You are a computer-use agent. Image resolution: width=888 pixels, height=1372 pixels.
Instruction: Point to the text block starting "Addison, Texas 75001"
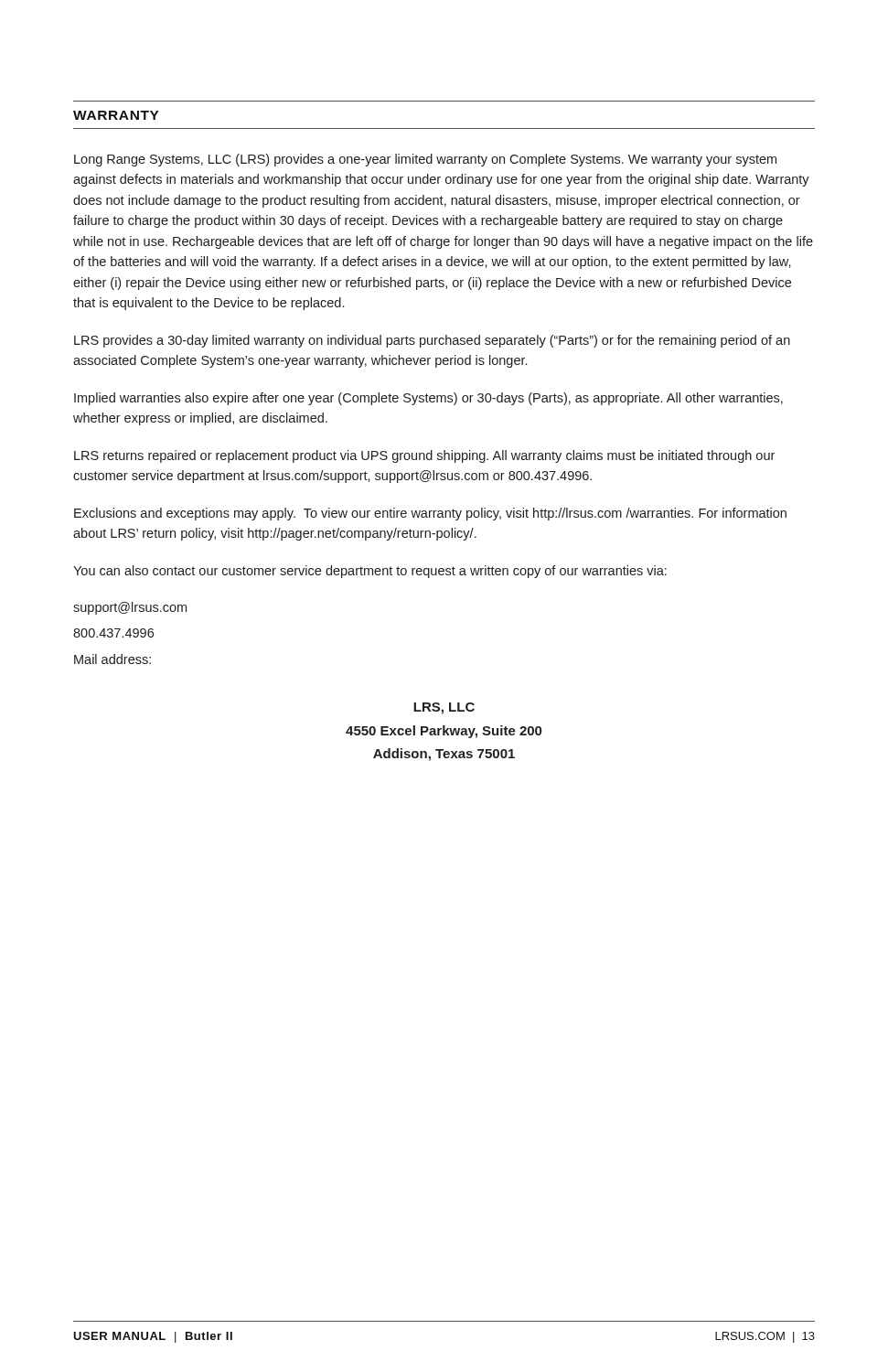click(x=444, y=754)
